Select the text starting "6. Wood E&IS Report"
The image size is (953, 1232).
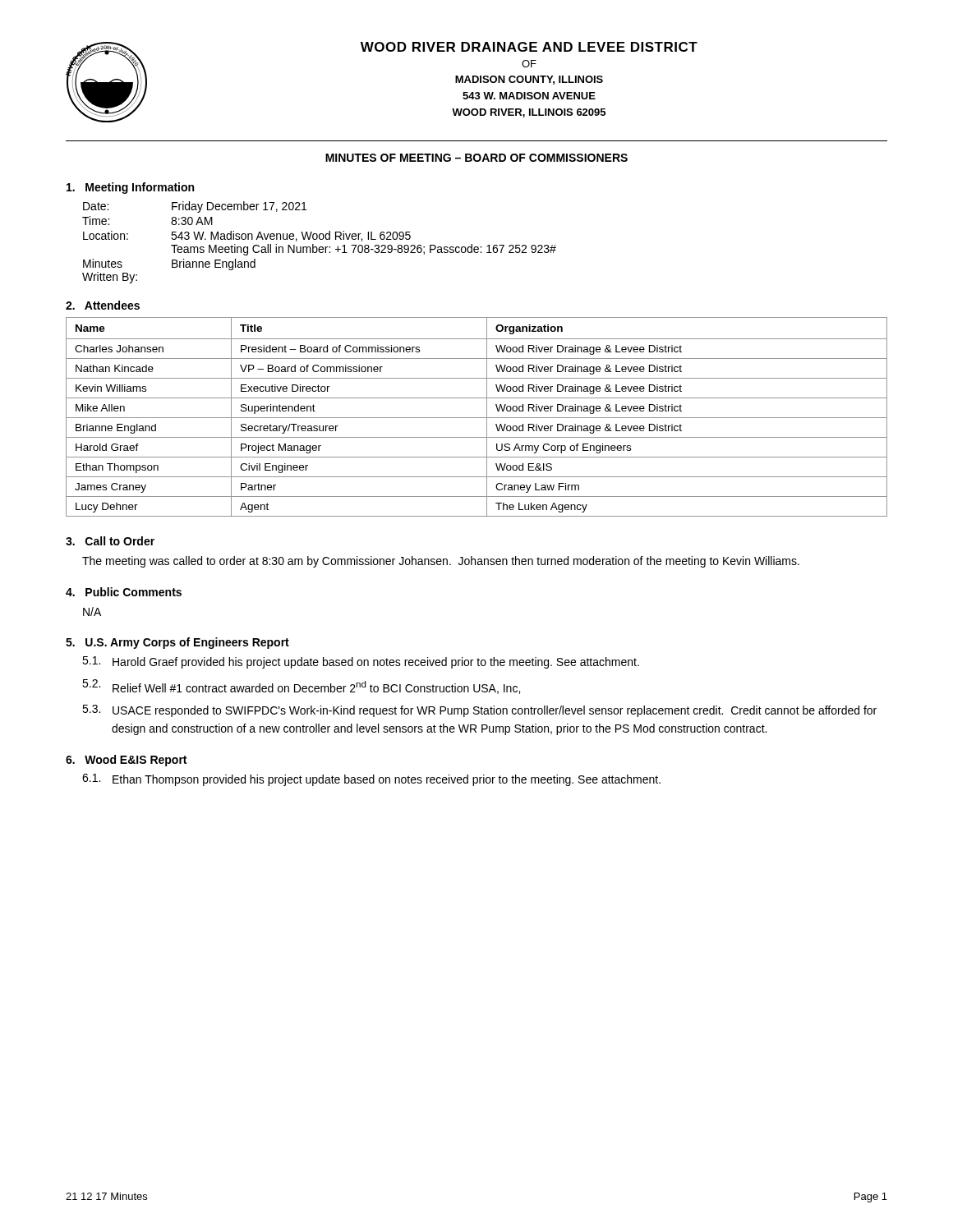click(x=126, y=760)
